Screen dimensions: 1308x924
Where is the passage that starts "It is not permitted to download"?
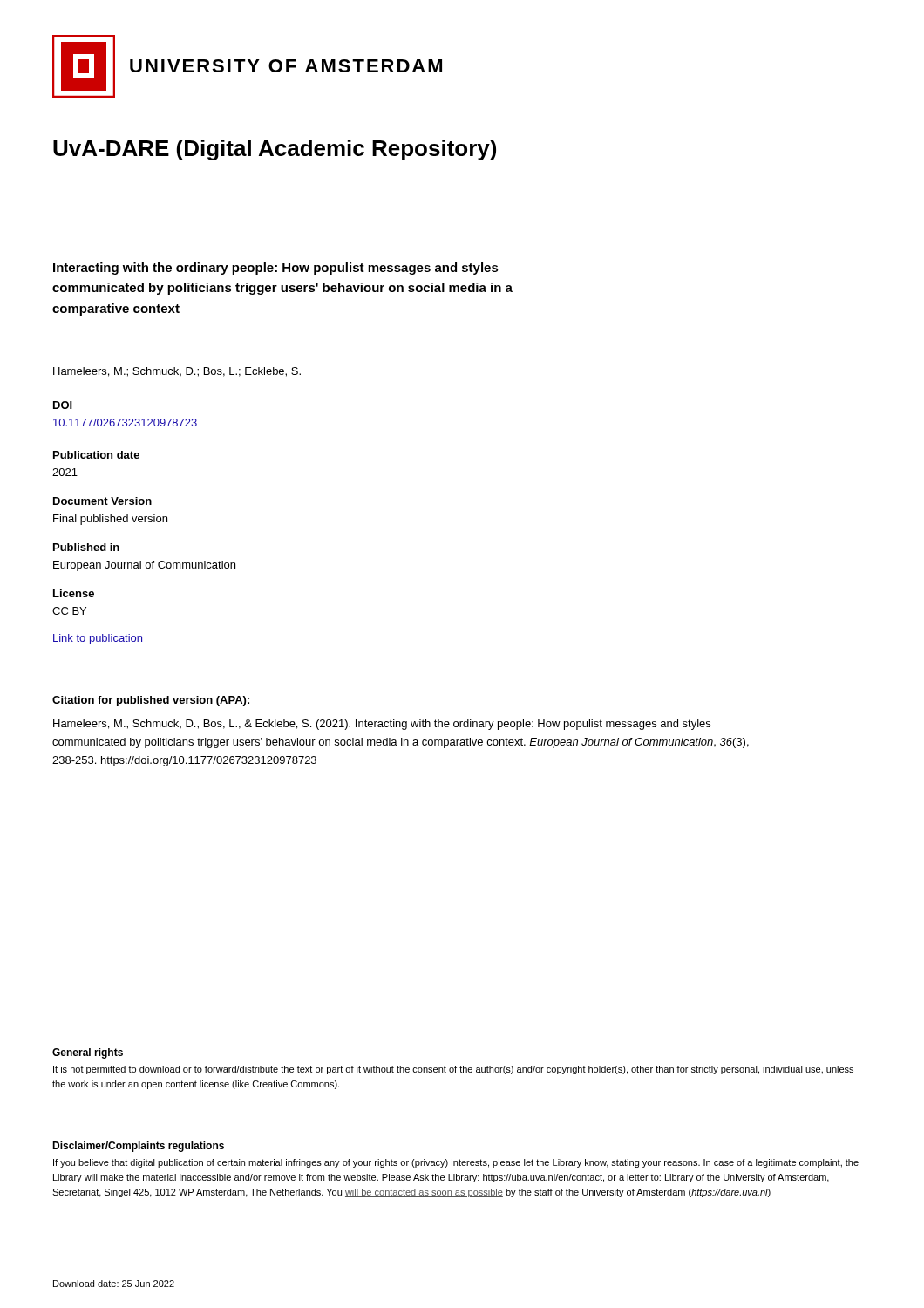(453, 1076)
